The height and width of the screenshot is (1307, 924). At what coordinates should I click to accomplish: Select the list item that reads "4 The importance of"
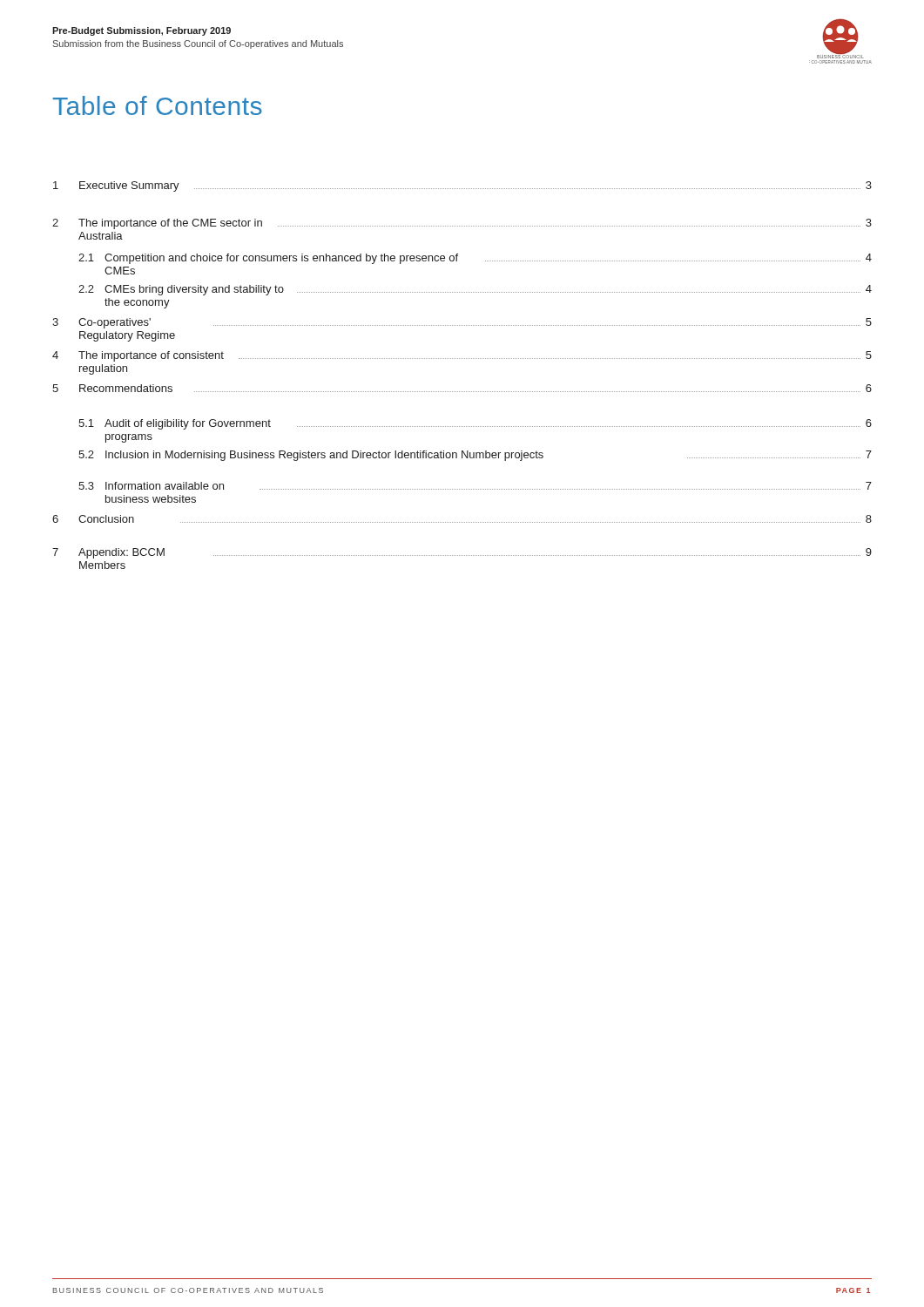(462, 362)
